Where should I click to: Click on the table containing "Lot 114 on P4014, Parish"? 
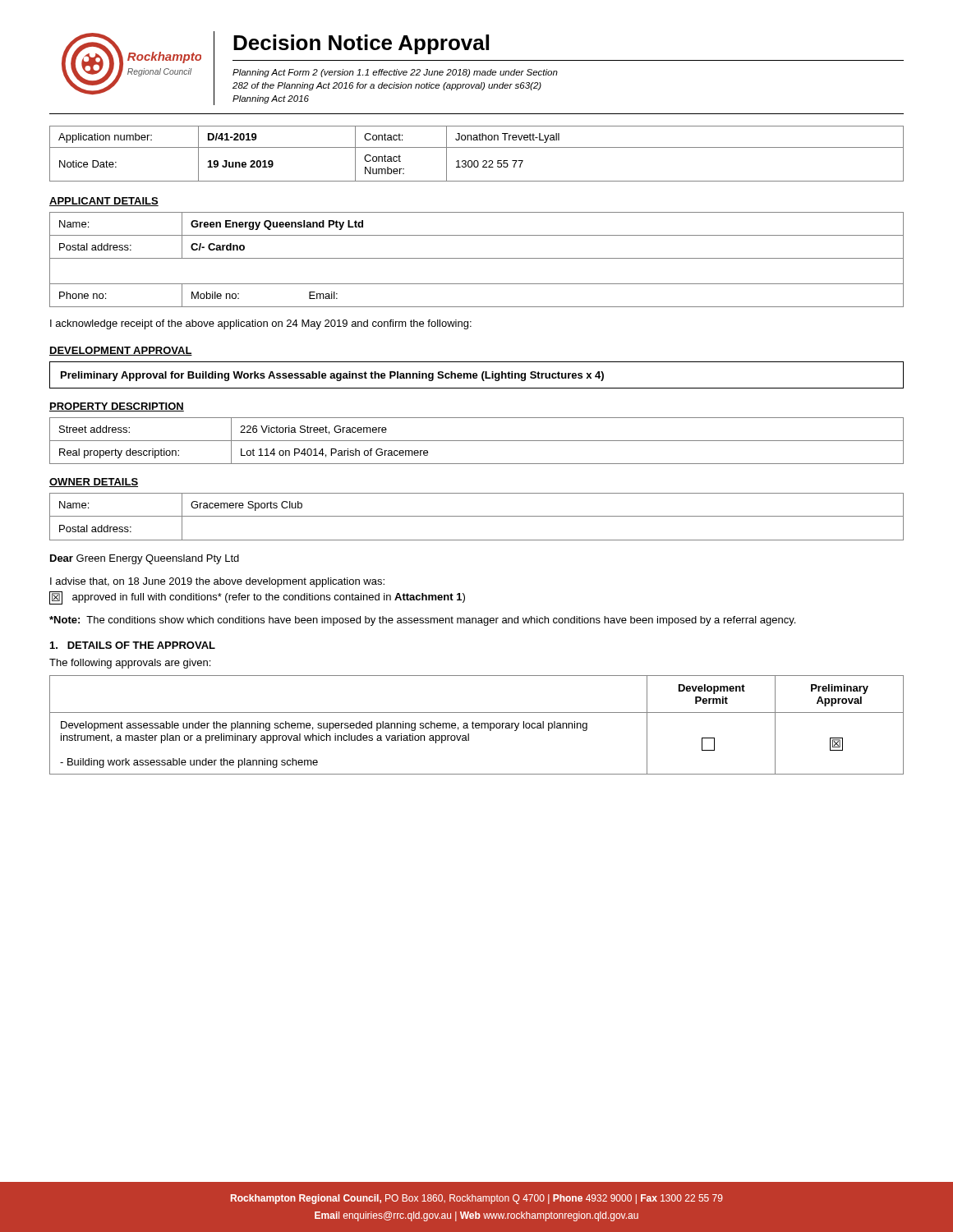click(x=476, y=441)
